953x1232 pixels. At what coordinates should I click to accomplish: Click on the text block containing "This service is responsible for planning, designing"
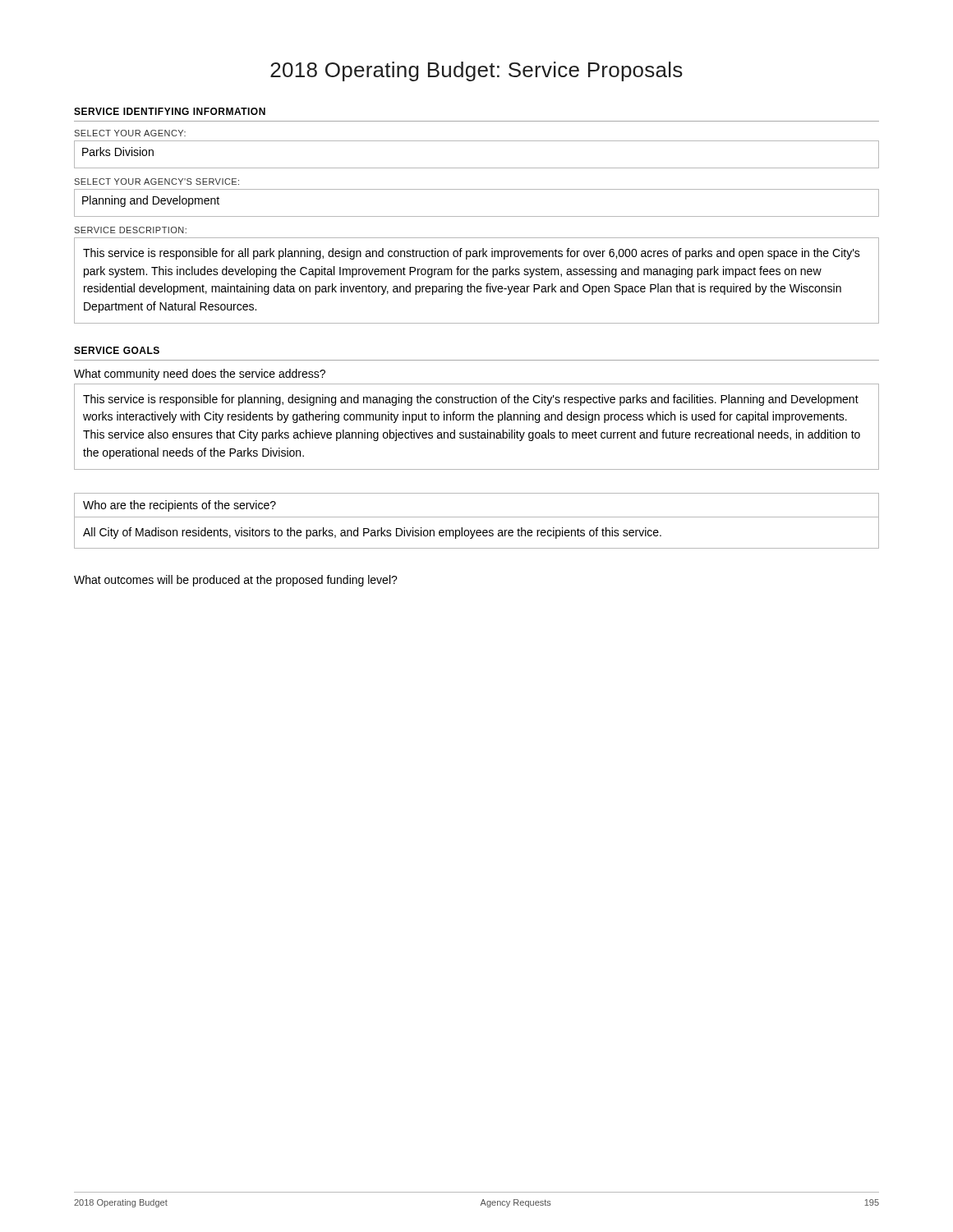tap(472, 426)
